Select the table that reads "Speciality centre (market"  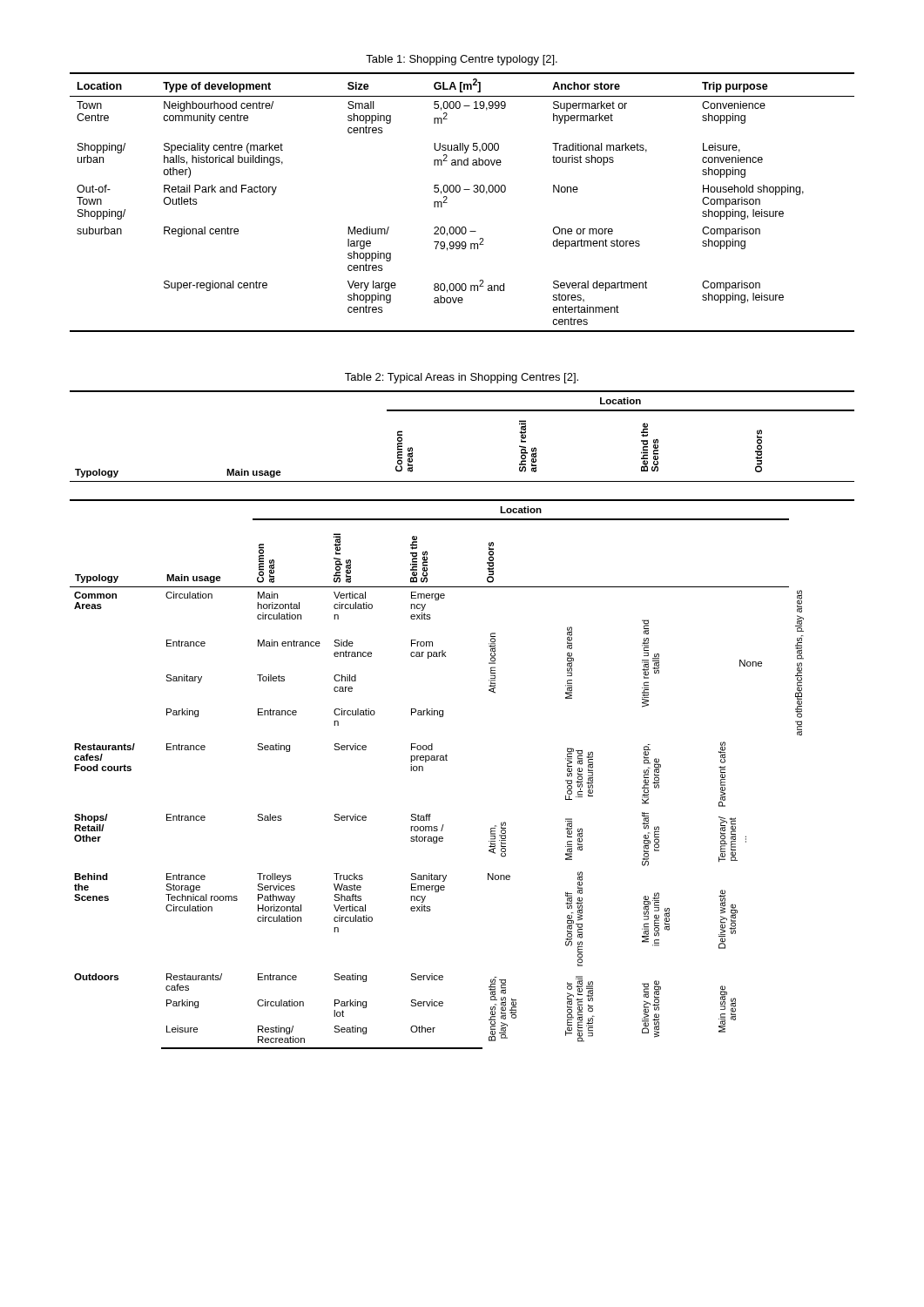pos(462,202)
